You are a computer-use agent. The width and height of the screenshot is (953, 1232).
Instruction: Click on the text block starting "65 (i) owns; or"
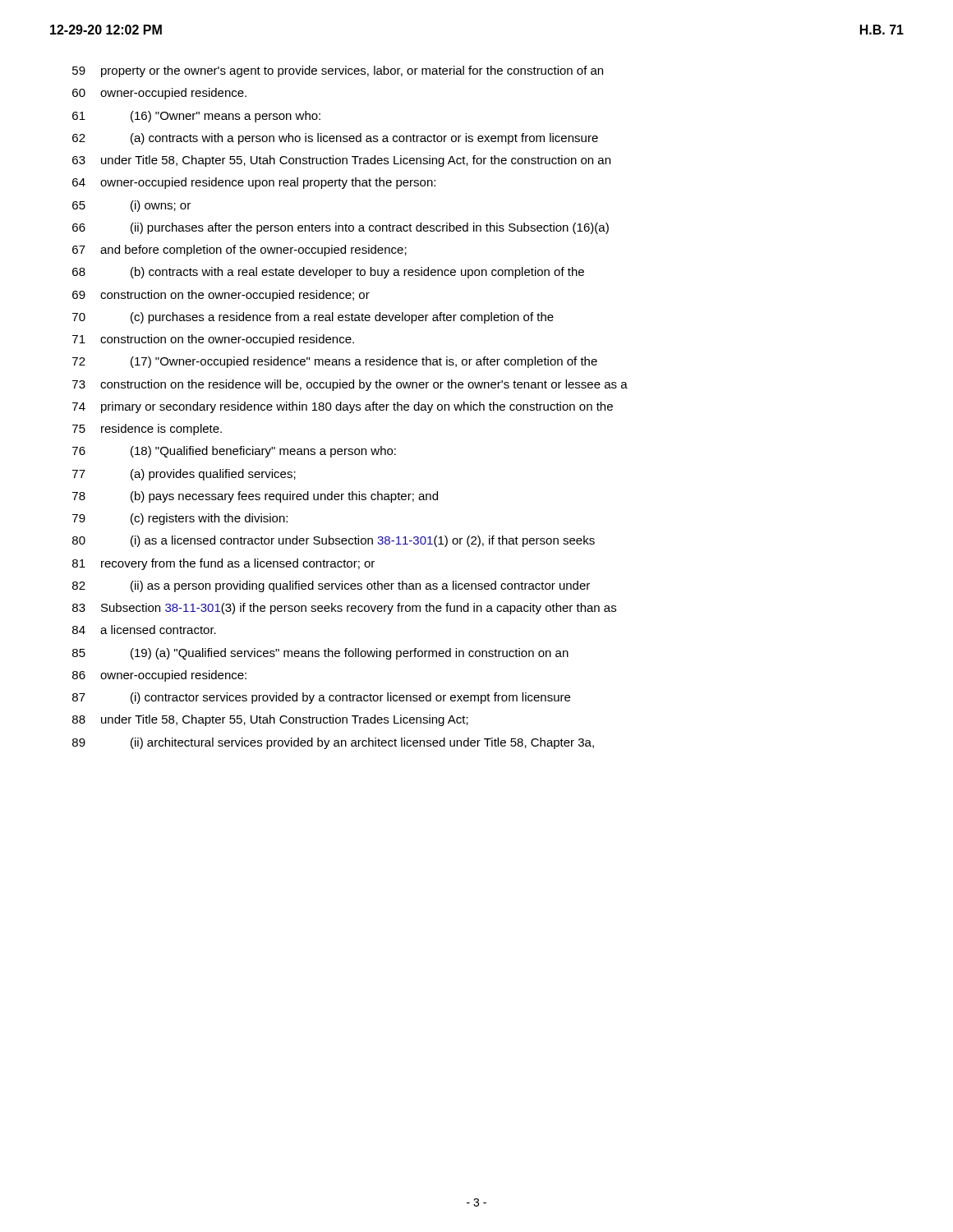click(131, 206)
